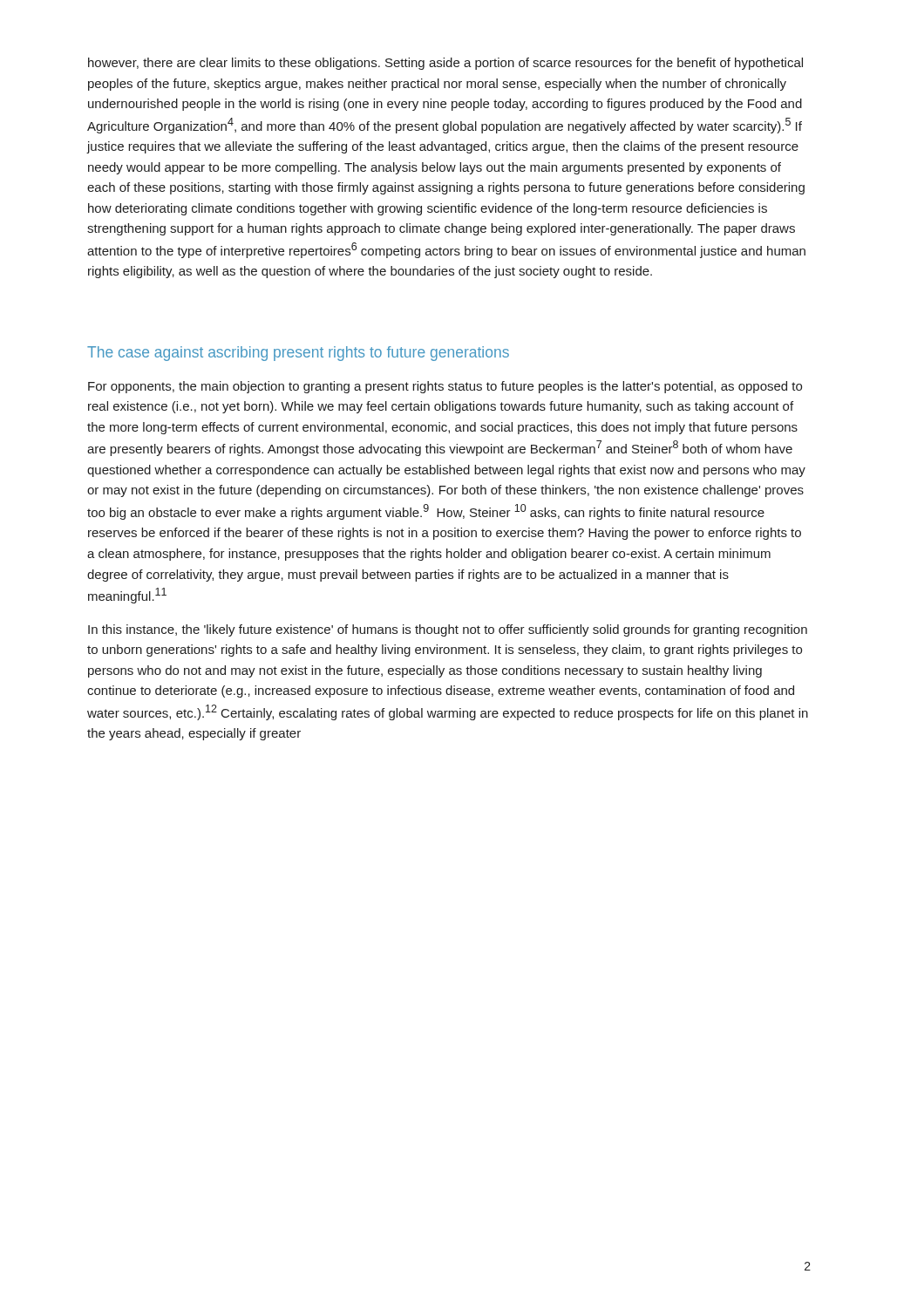Where is the section header that starts "The case against ascribing present"?
The width and height of the screenshot is (924, 1308).
pyautogui.click(x=298, y=352)
